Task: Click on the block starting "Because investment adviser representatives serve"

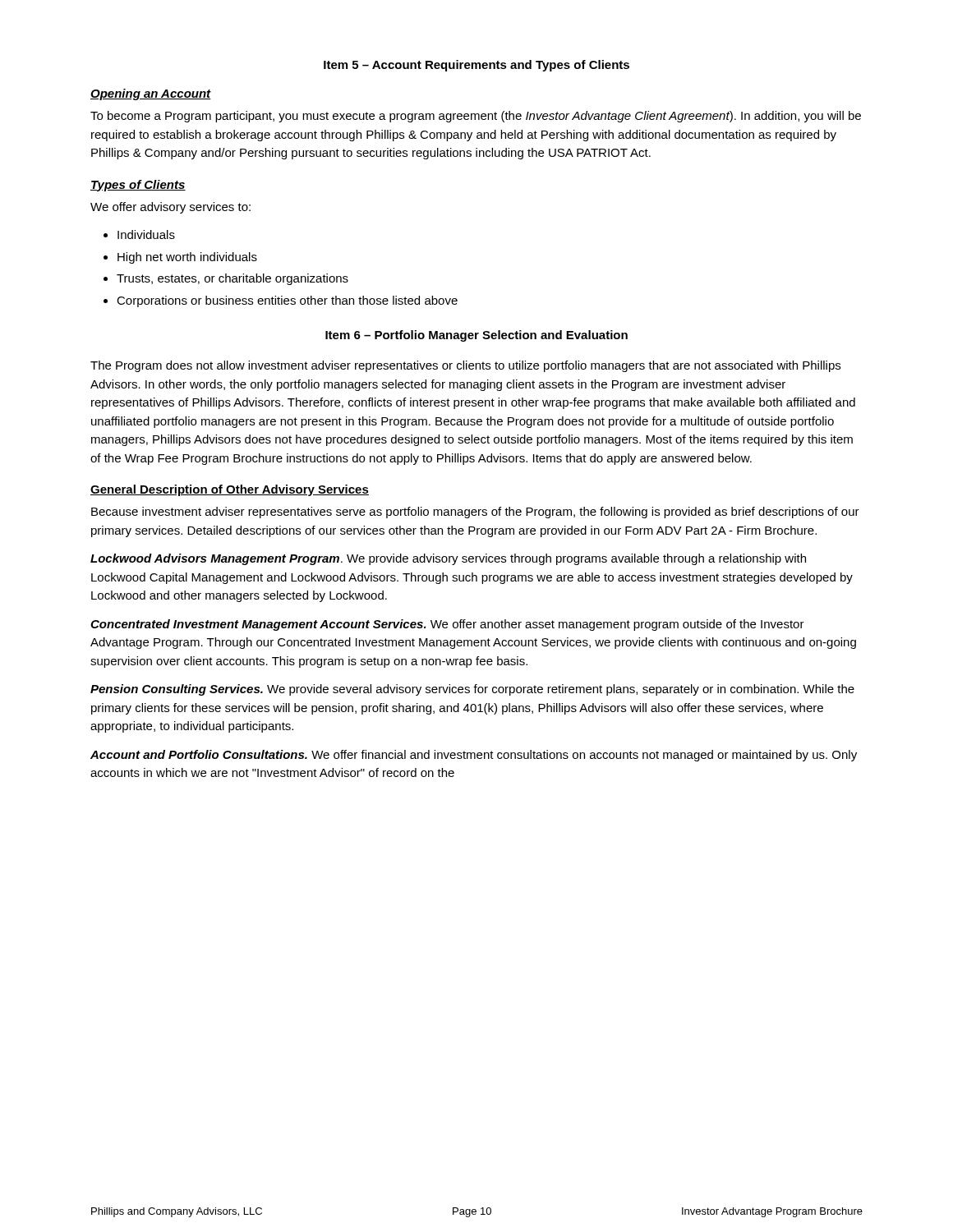Action: point(476,521)
